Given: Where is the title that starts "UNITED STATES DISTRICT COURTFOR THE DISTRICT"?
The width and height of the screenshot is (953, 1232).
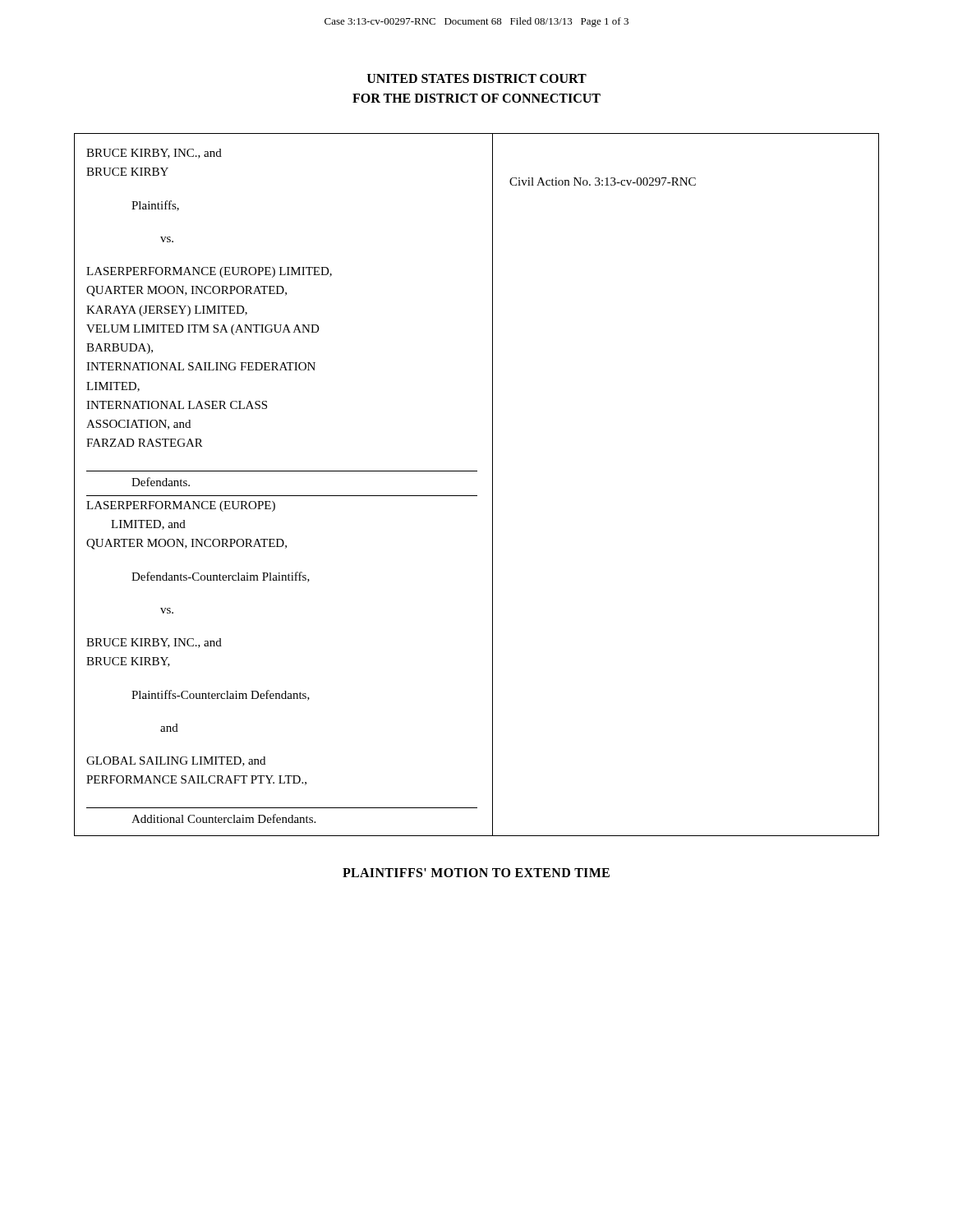Looking at the screenshot, I should point(476,88).
